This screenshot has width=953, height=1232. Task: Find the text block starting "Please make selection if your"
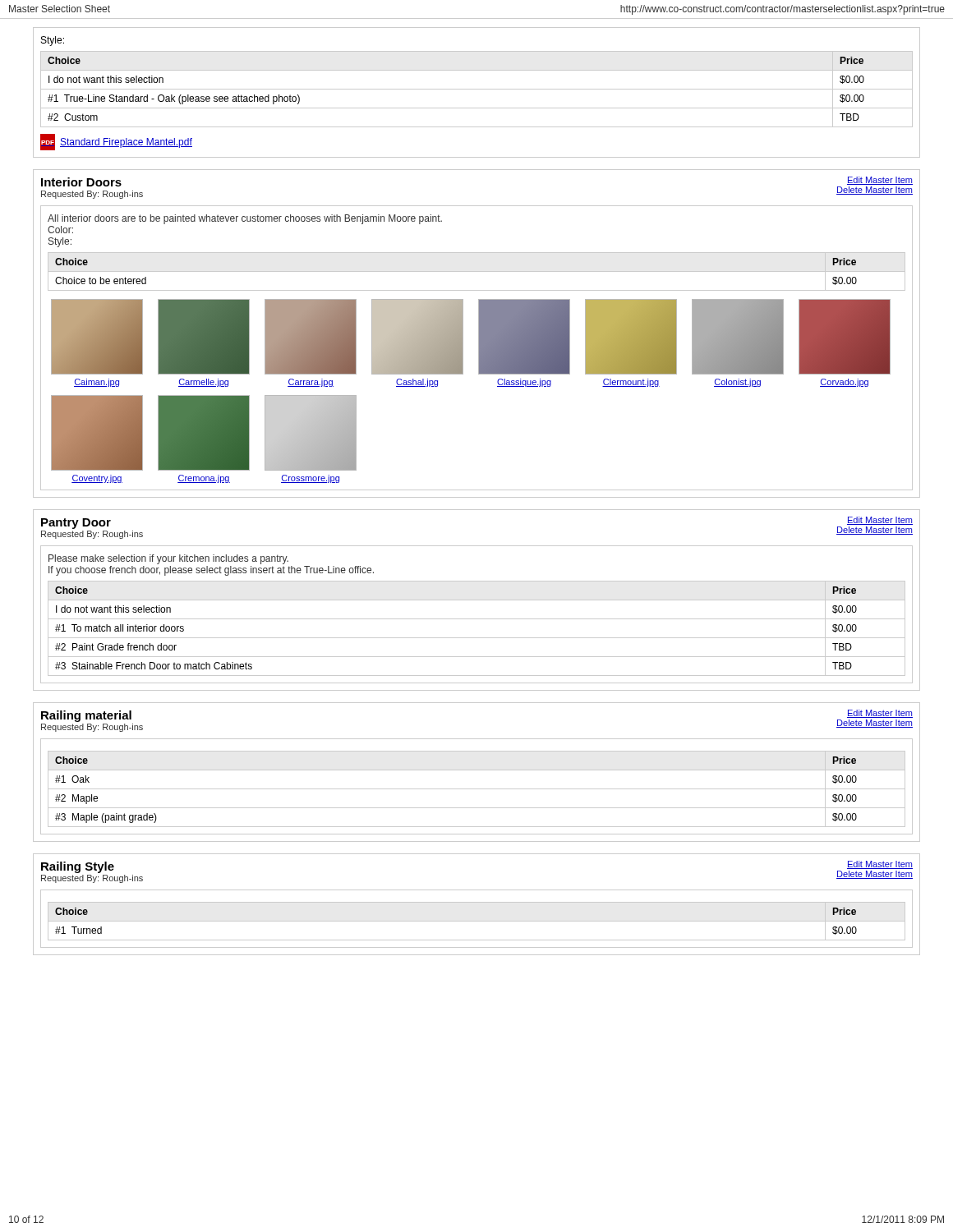[x=211, y=564]
